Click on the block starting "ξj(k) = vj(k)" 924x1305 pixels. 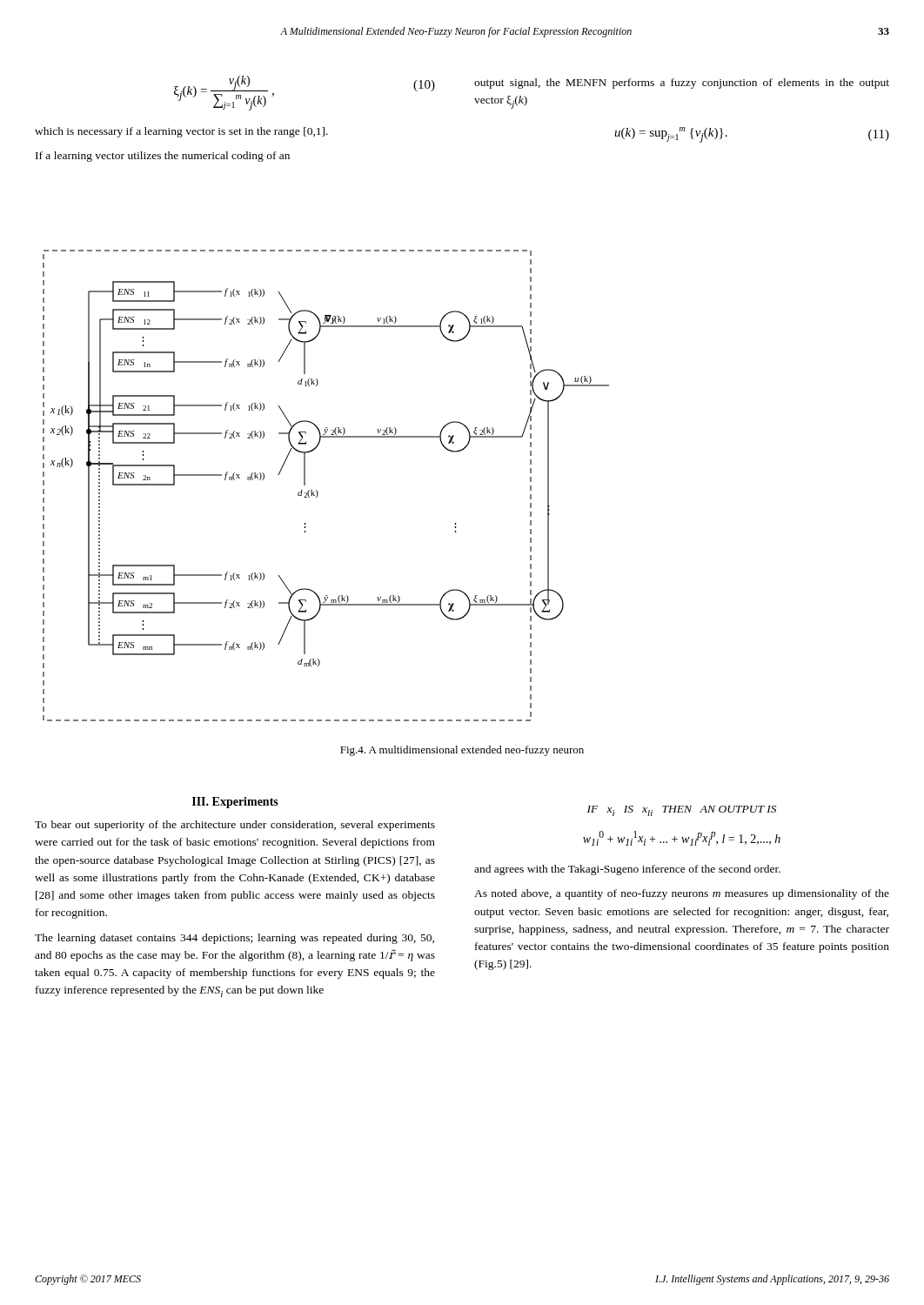click(x=239, y=91)
